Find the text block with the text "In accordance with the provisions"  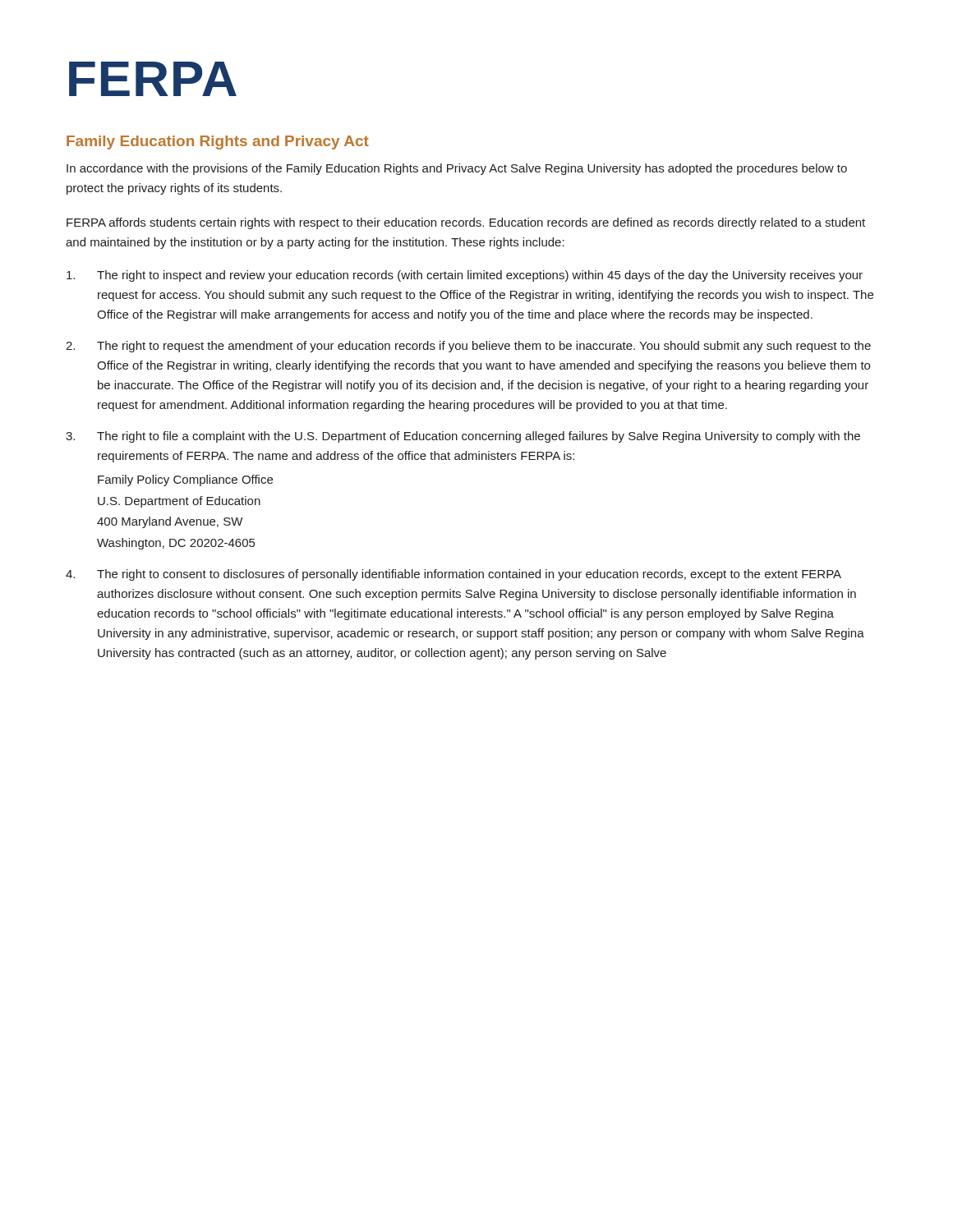click(x=457, y=178)
